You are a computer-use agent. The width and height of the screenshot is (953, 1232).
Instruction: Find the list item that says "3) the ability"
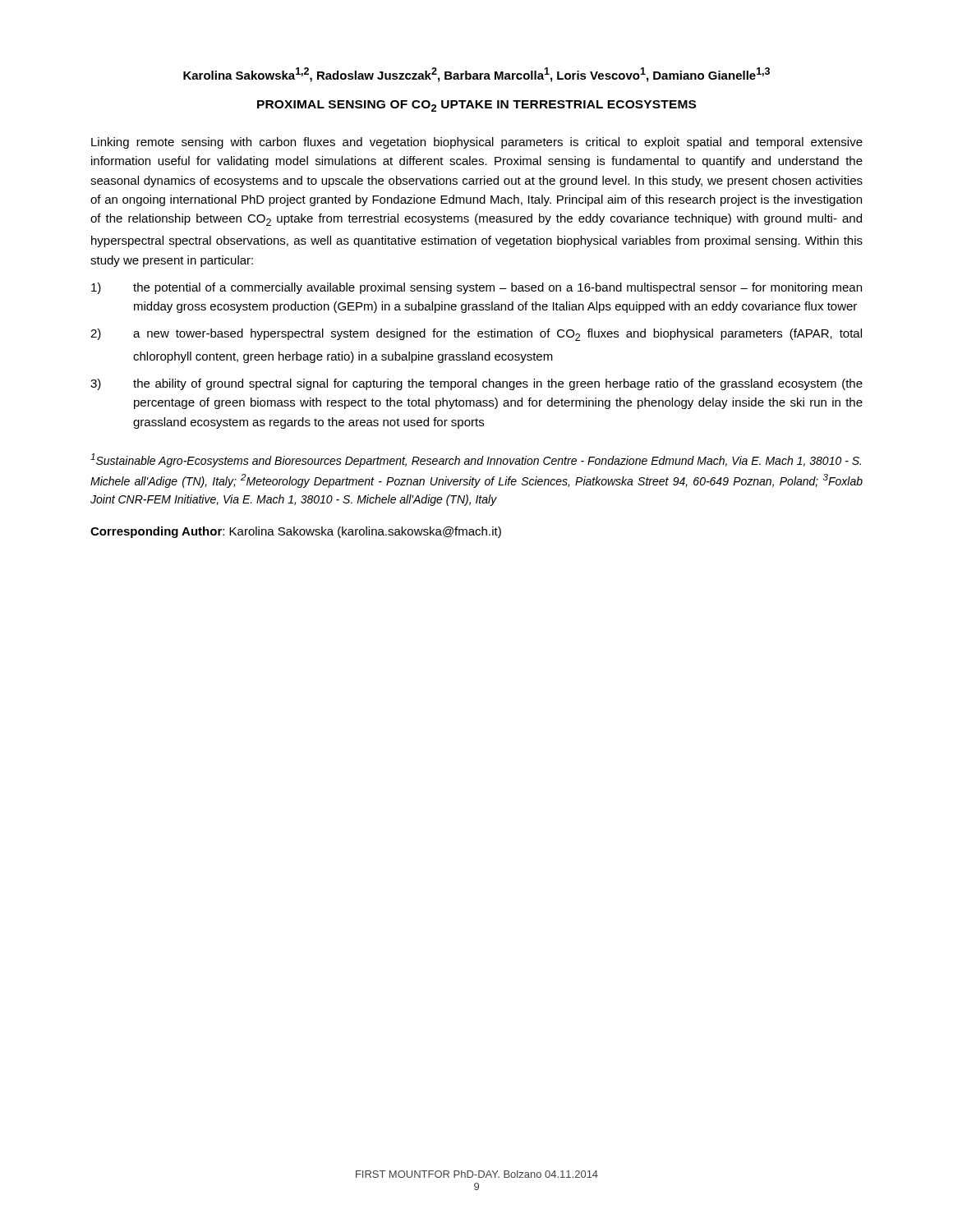point(476,402)
